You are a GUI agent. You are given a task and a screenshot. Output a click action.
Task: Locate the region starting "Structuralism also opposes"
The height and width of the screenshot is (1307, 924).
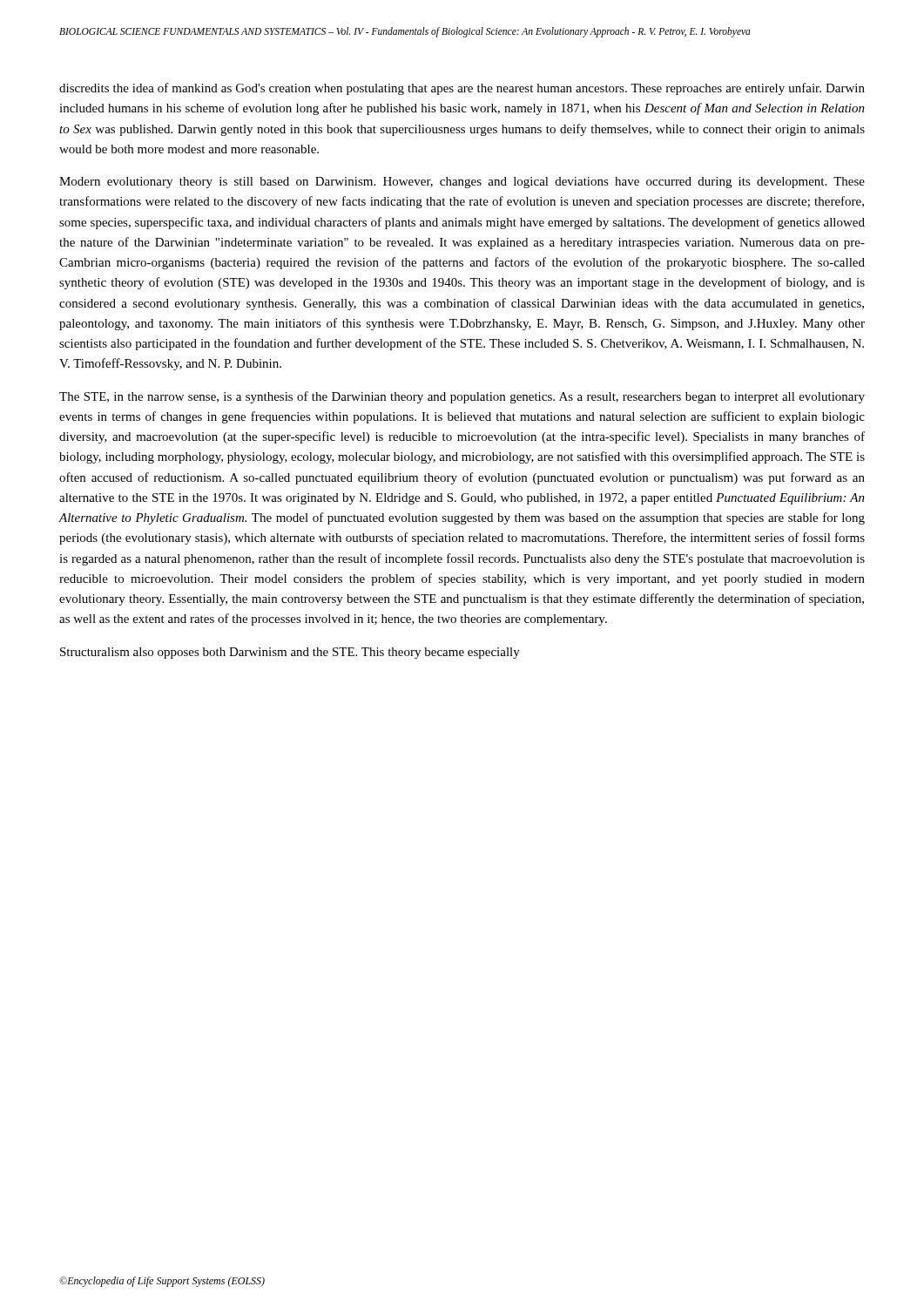[289, 651]
